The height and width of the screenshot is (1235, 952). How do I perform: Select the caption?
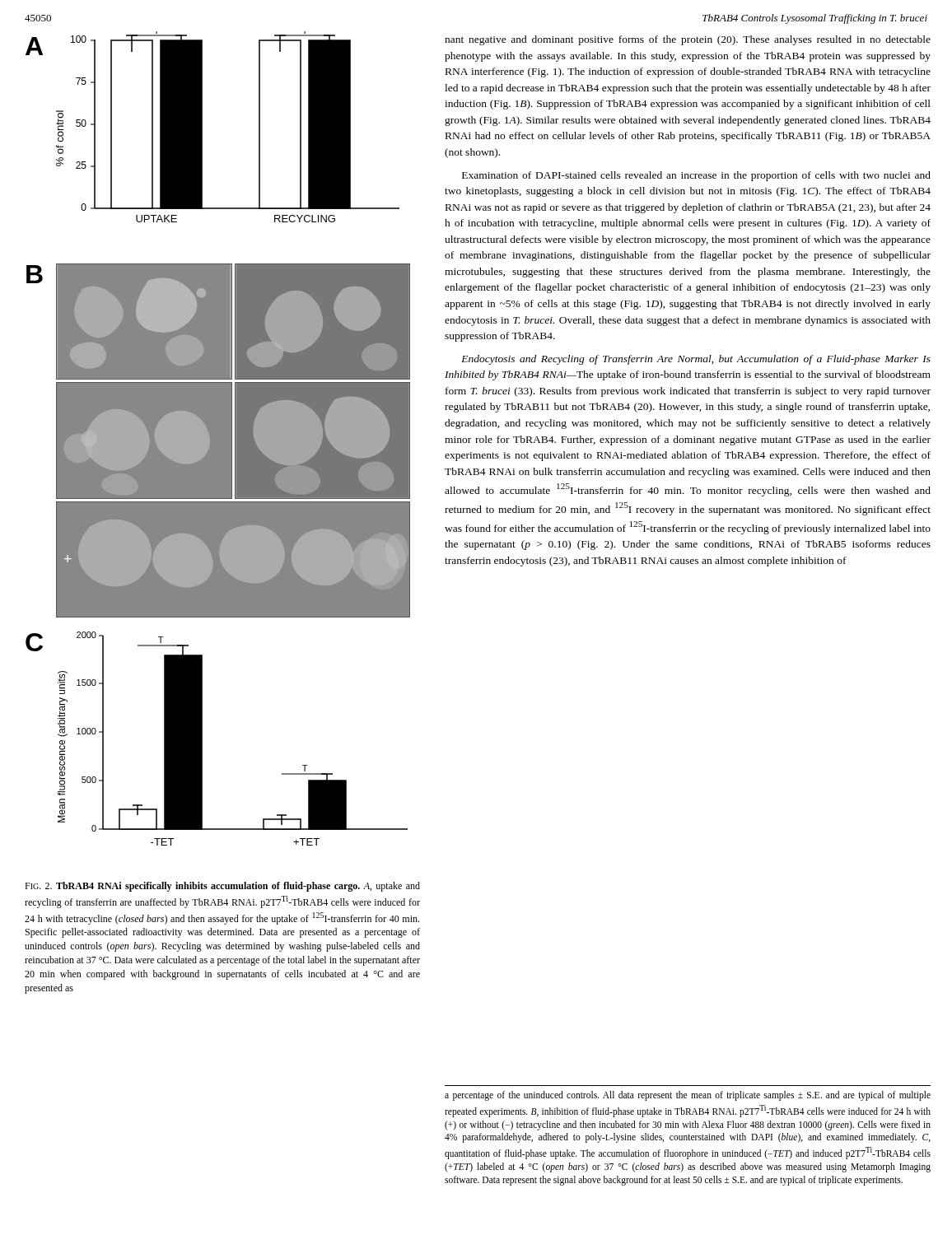222,937
